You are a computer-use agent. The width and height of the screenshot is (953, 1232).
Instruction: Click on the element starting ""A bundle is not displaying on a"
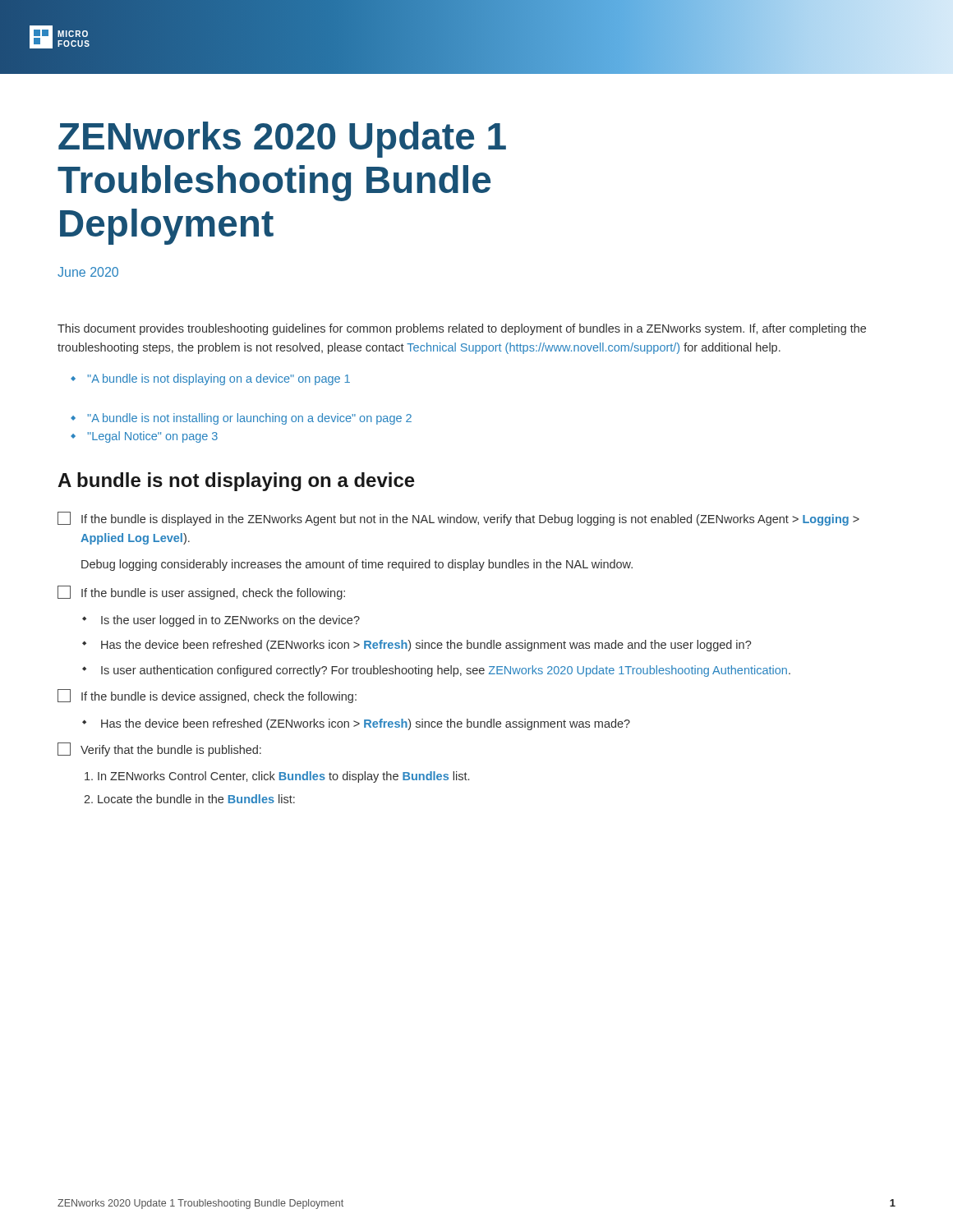[x=210, y=379]
